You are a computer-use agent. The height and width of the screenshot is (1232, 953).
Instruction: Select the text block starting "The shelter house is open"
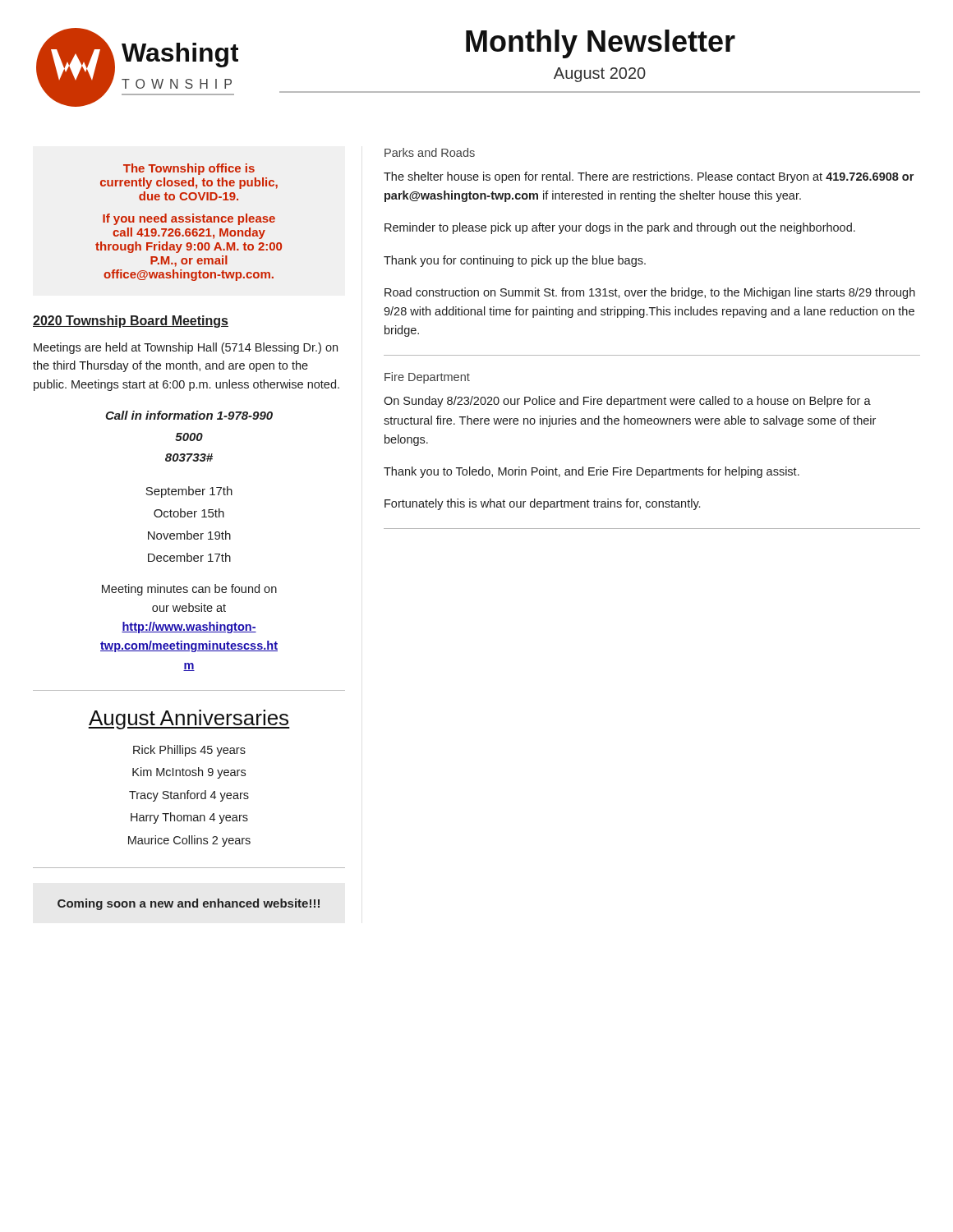pyautogui.click(x=649, y=186)
